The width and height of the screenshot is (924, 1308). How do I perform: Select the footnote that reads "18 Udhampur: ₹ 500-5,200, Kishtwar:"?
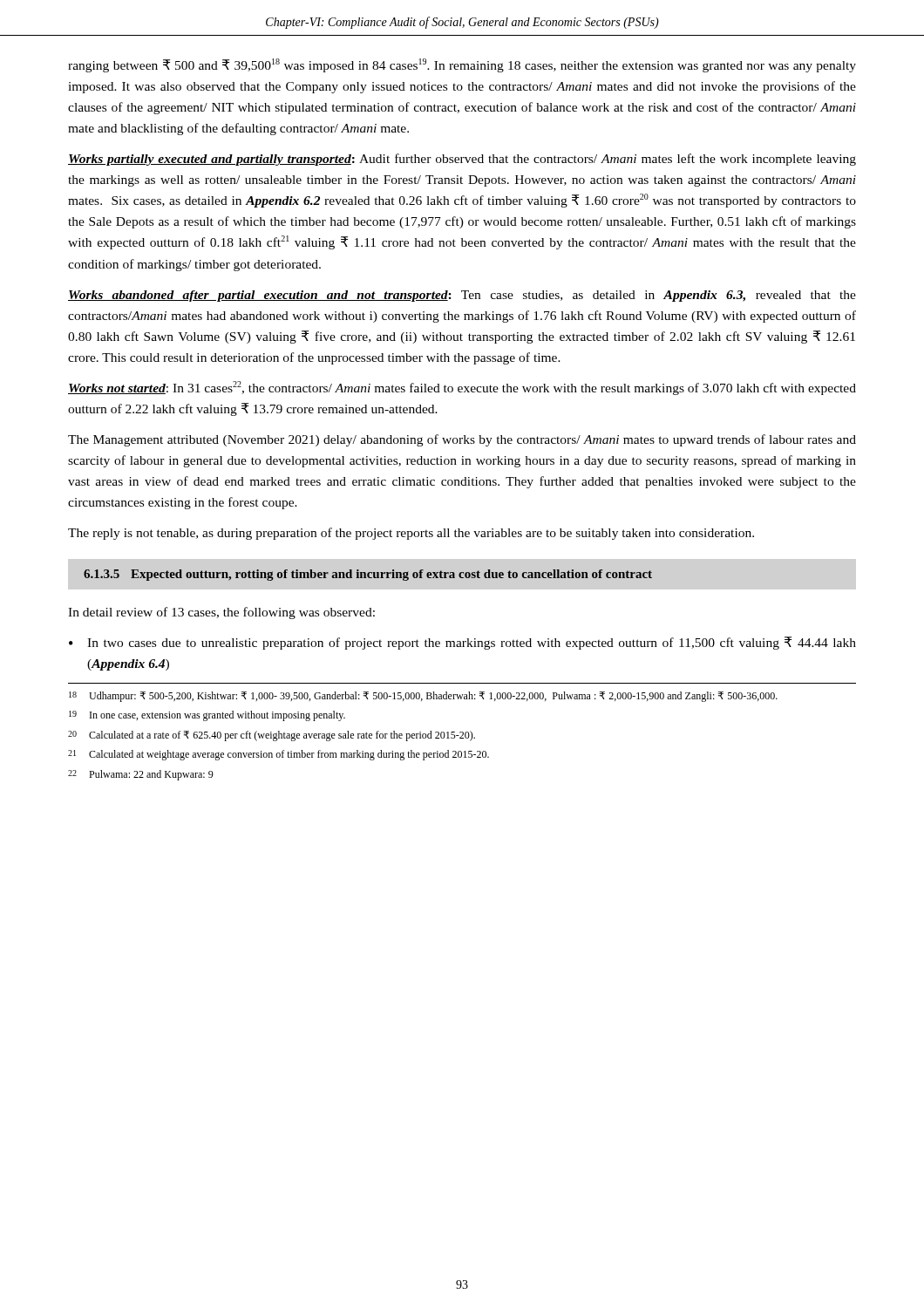pyautogui.click(x=462, y=737)
